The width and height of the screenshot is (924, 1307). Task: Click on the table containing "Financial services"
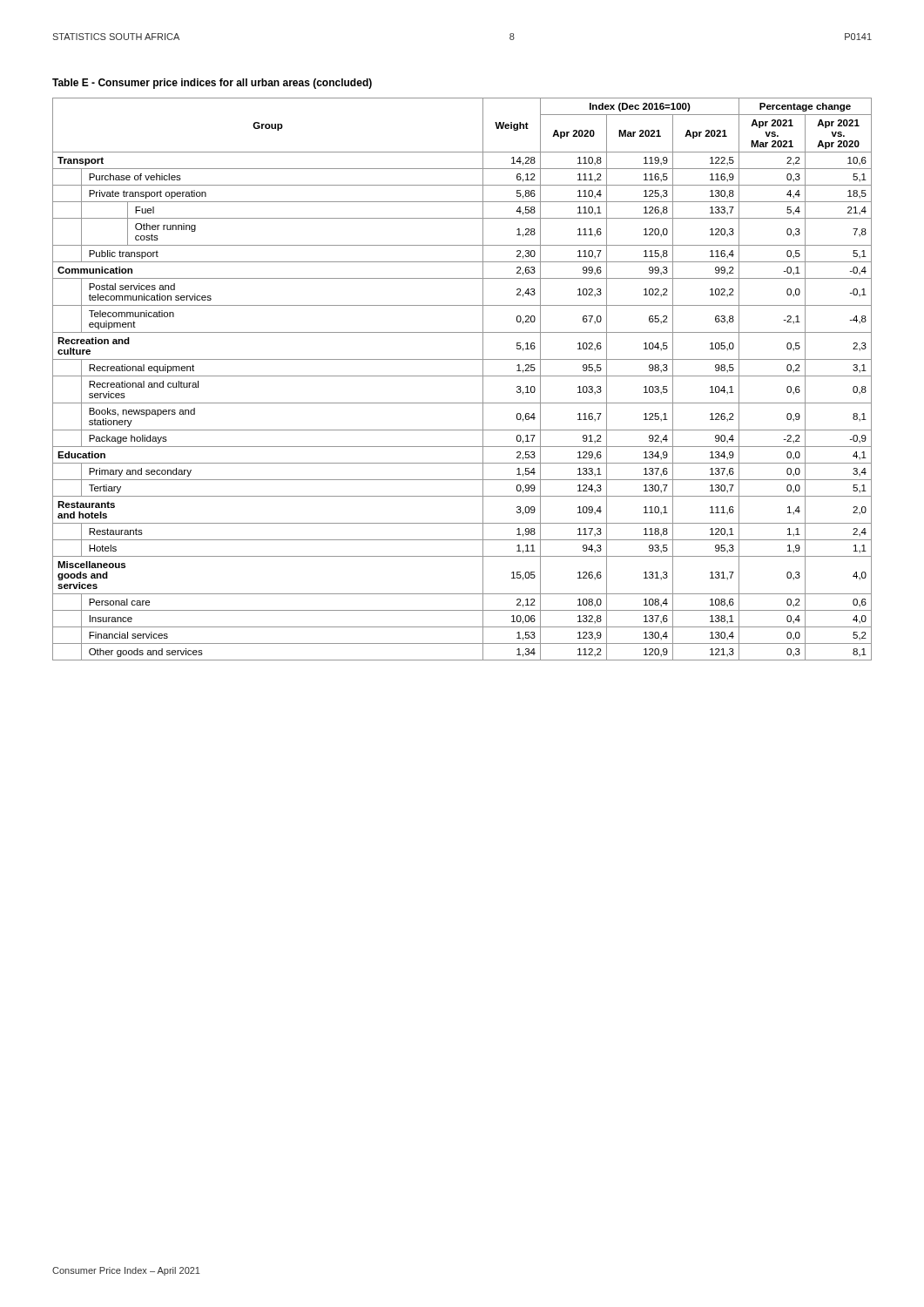[462, 379]
